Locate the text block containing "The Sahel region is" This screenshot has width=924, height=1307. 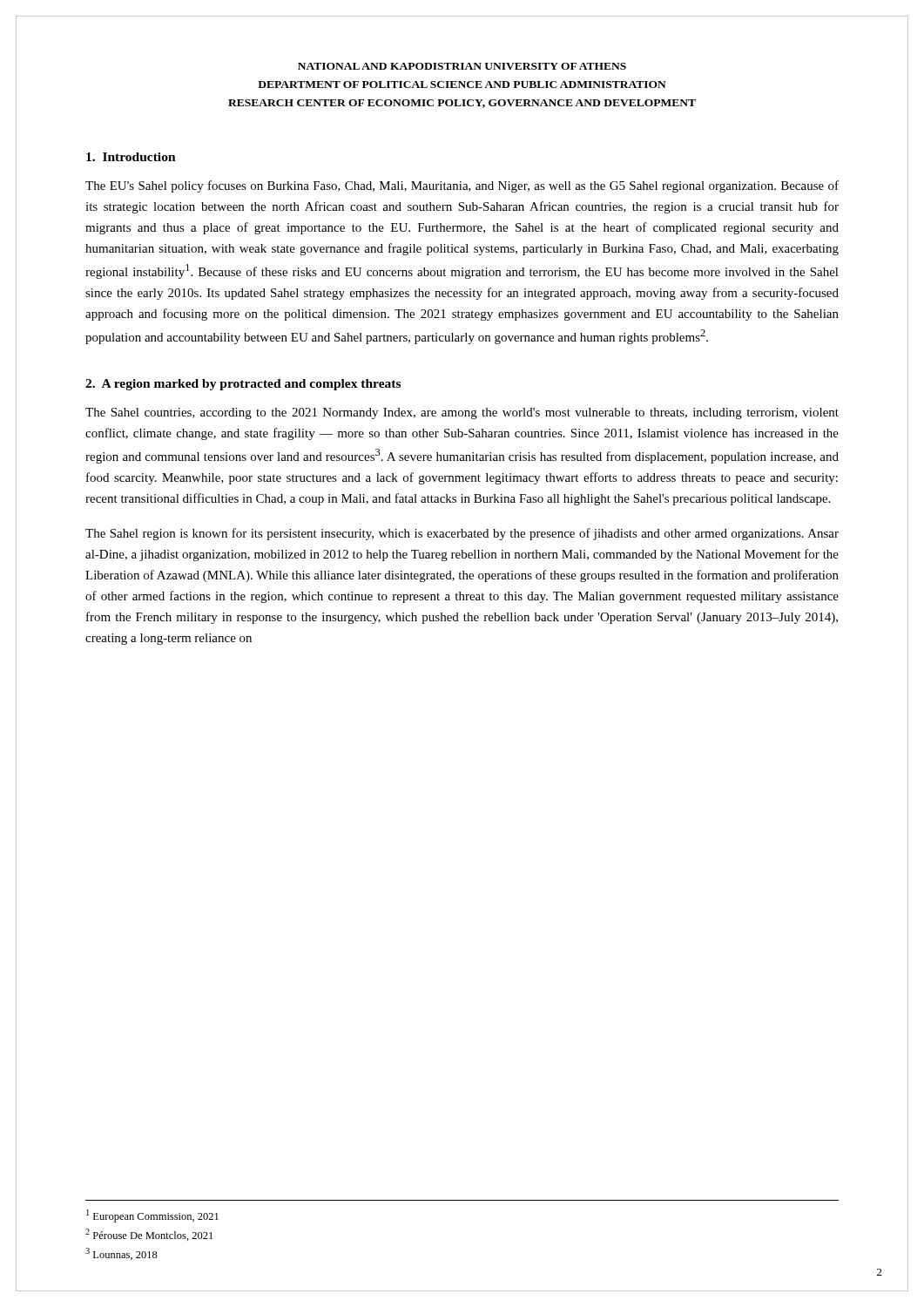[462, 585]
